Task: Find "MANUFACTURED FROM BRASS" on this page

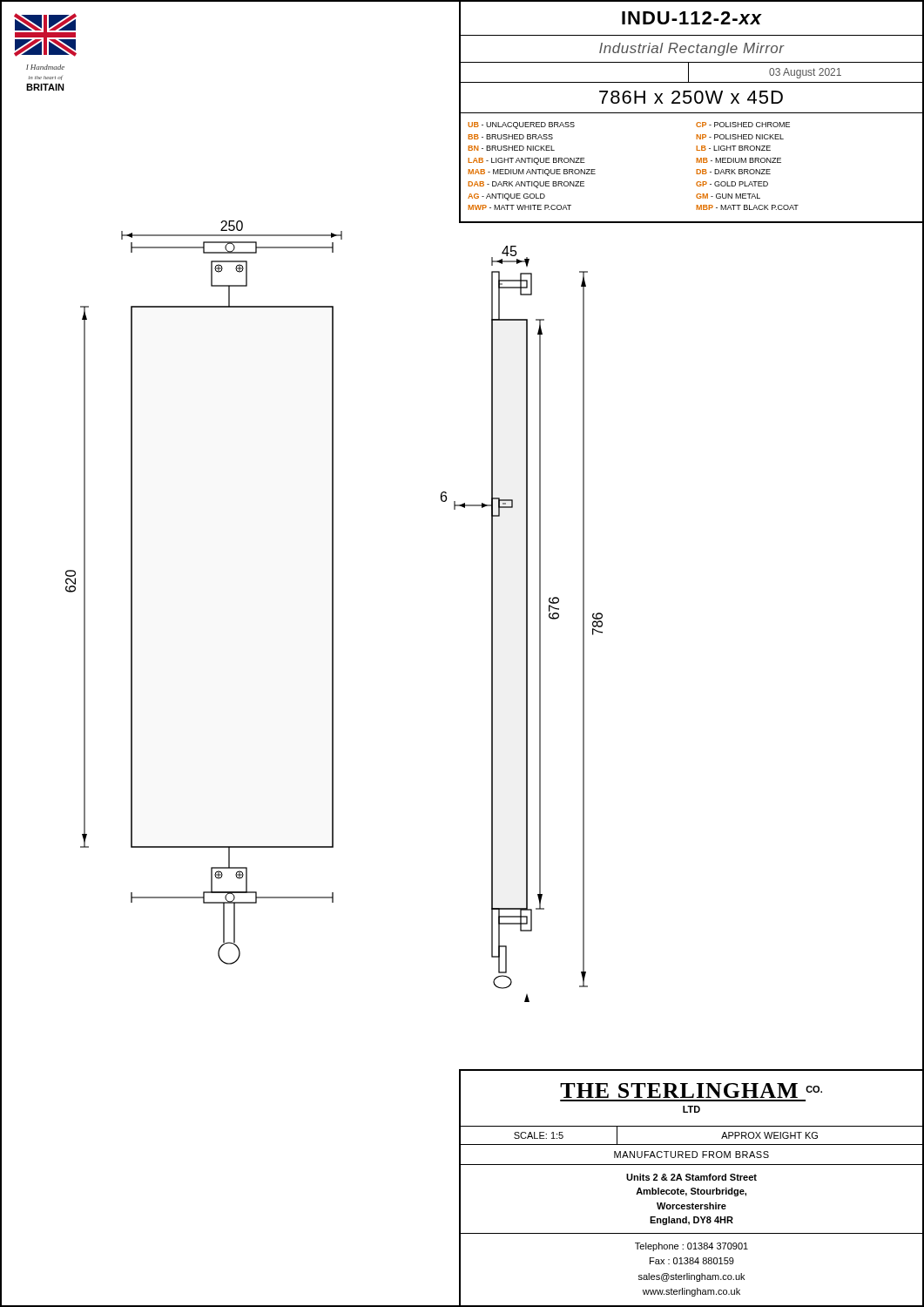Action: pos(691,1154)
